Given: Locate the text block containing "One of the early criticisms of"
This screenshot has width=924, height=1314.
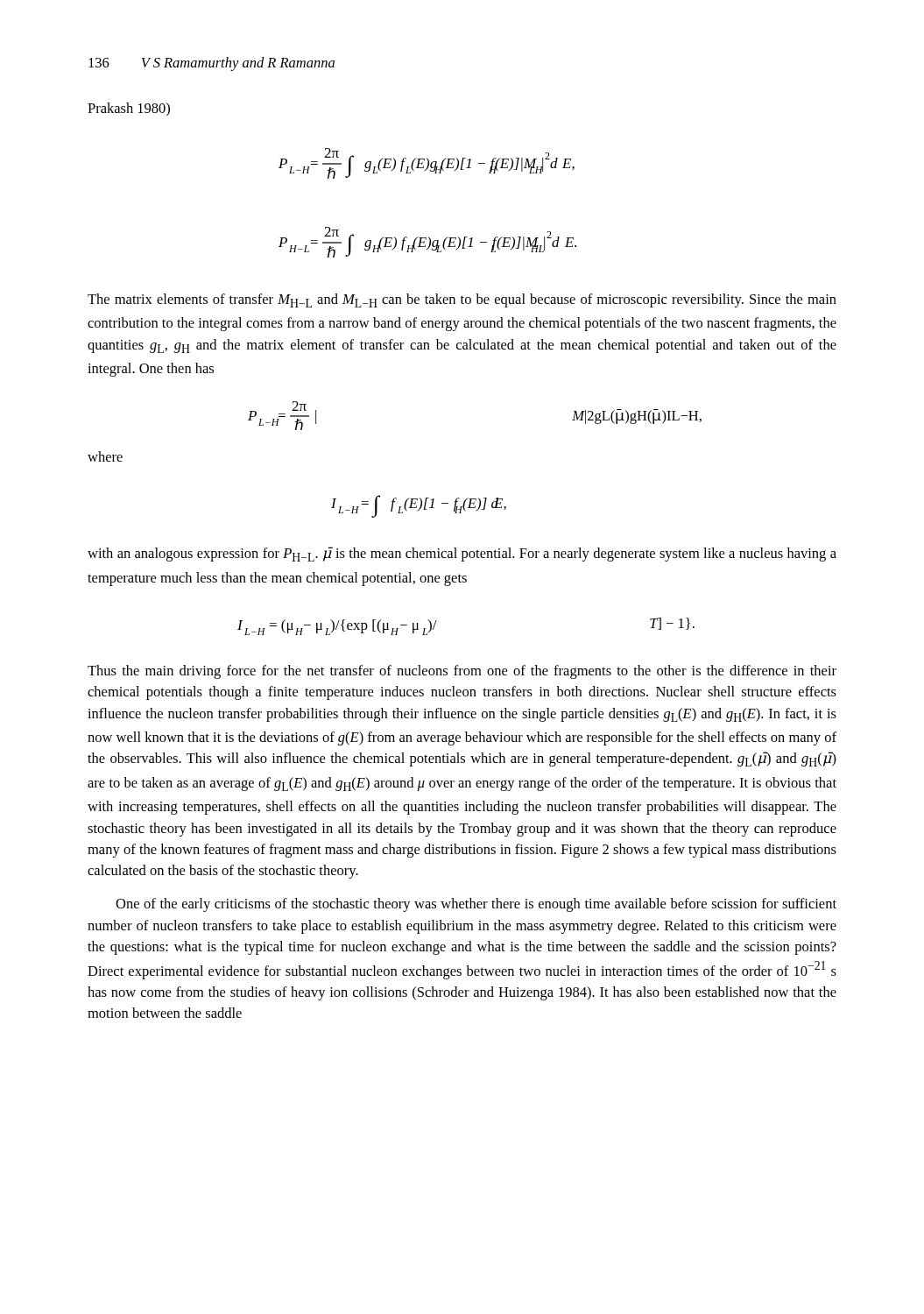Looking at the screenshot, I should pos(462,958).
